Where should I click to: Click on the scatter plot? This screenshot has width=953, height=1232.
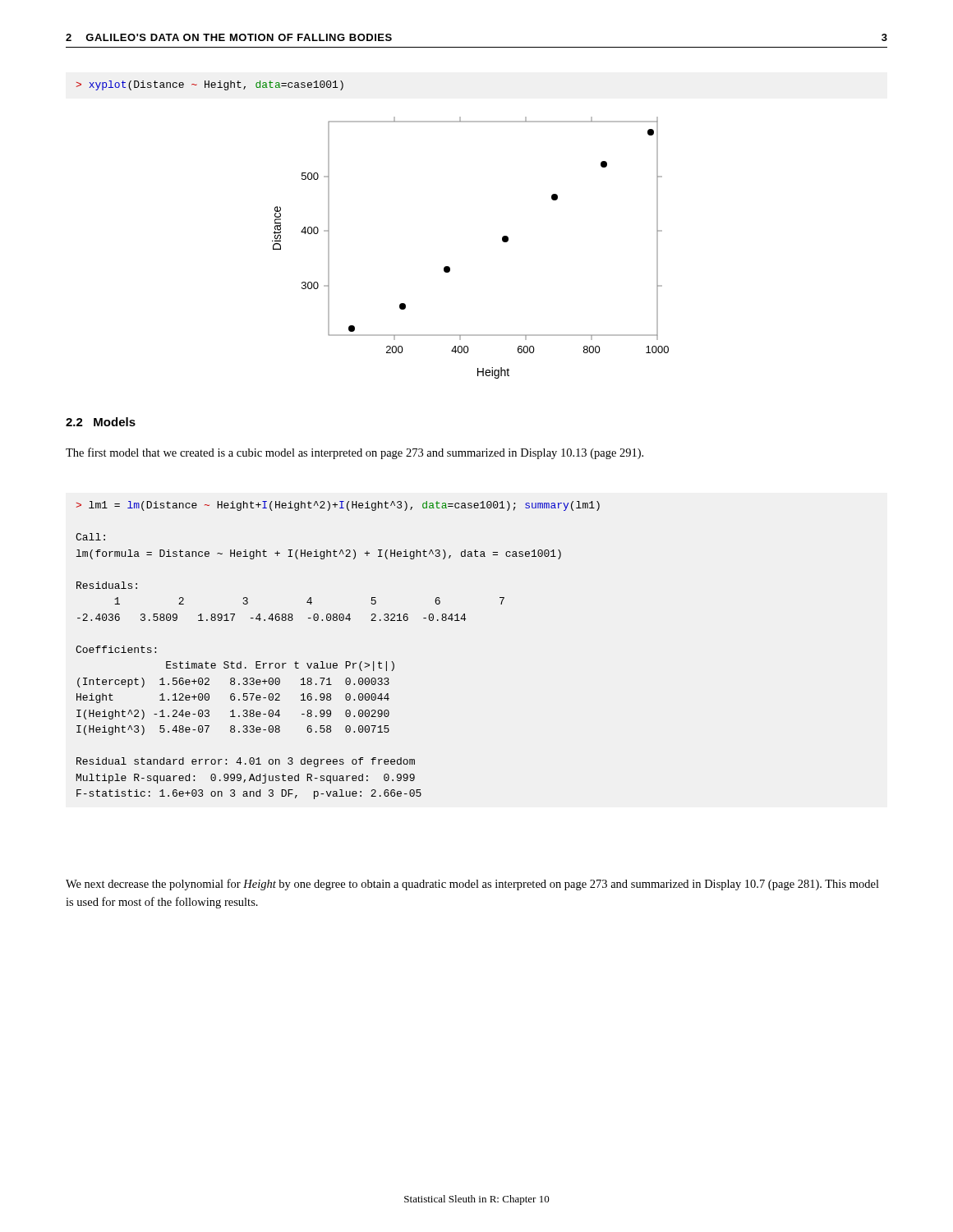476,245
